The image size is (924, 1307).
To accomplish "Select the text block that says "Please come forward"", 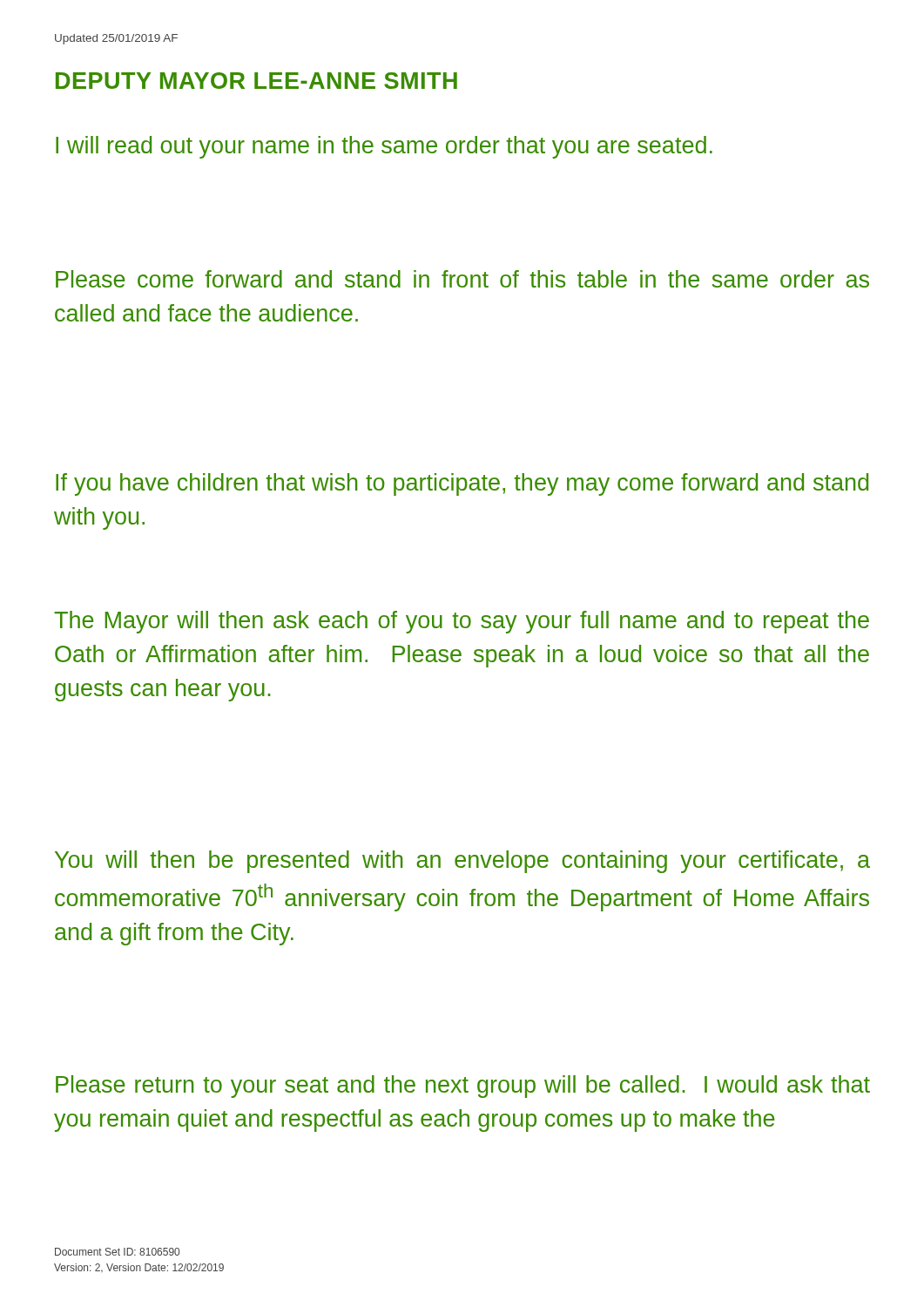I will coord(462,297).
